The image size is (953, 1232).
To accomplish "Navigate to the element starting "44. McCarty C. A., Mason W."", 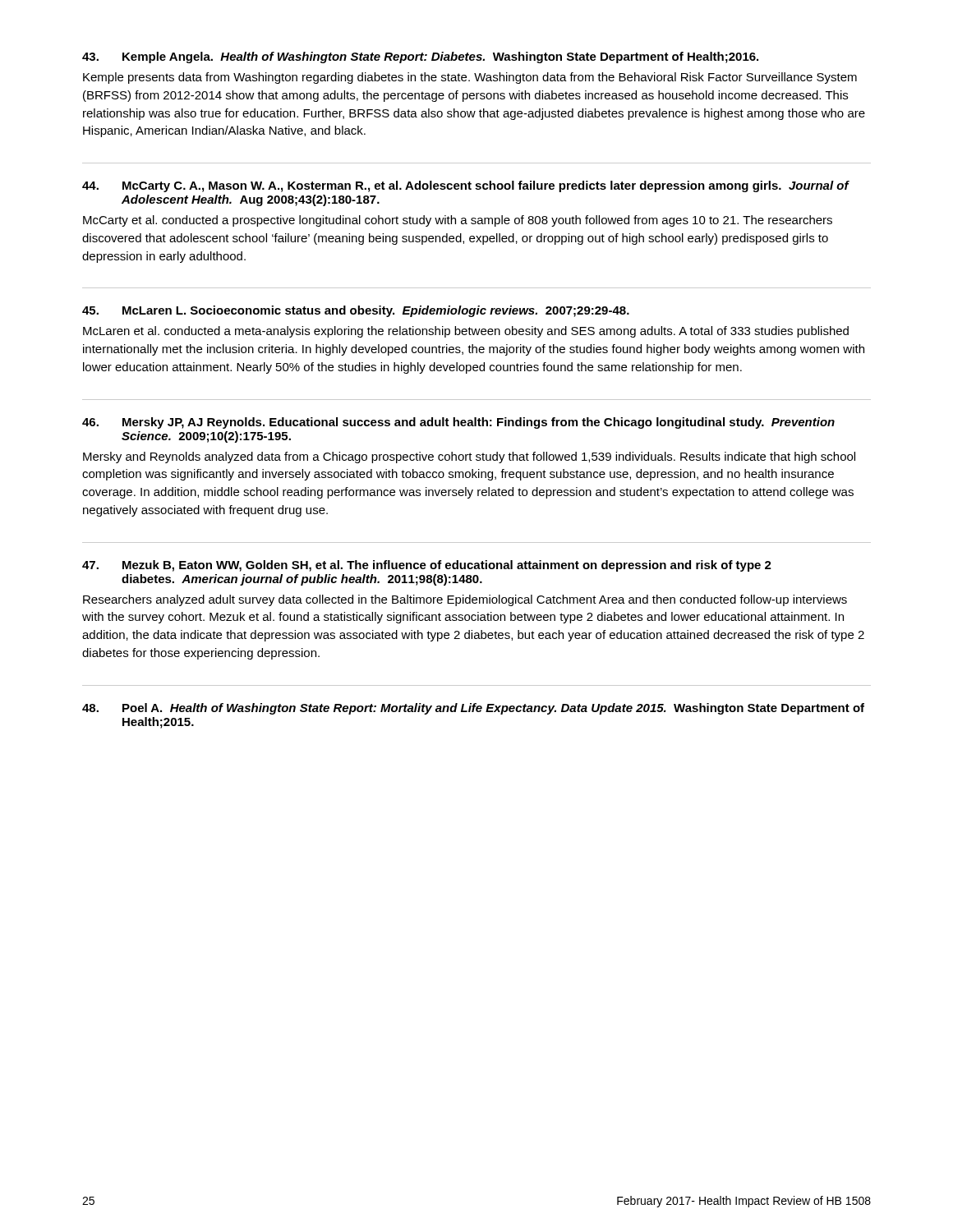I will tap(476, 221).
